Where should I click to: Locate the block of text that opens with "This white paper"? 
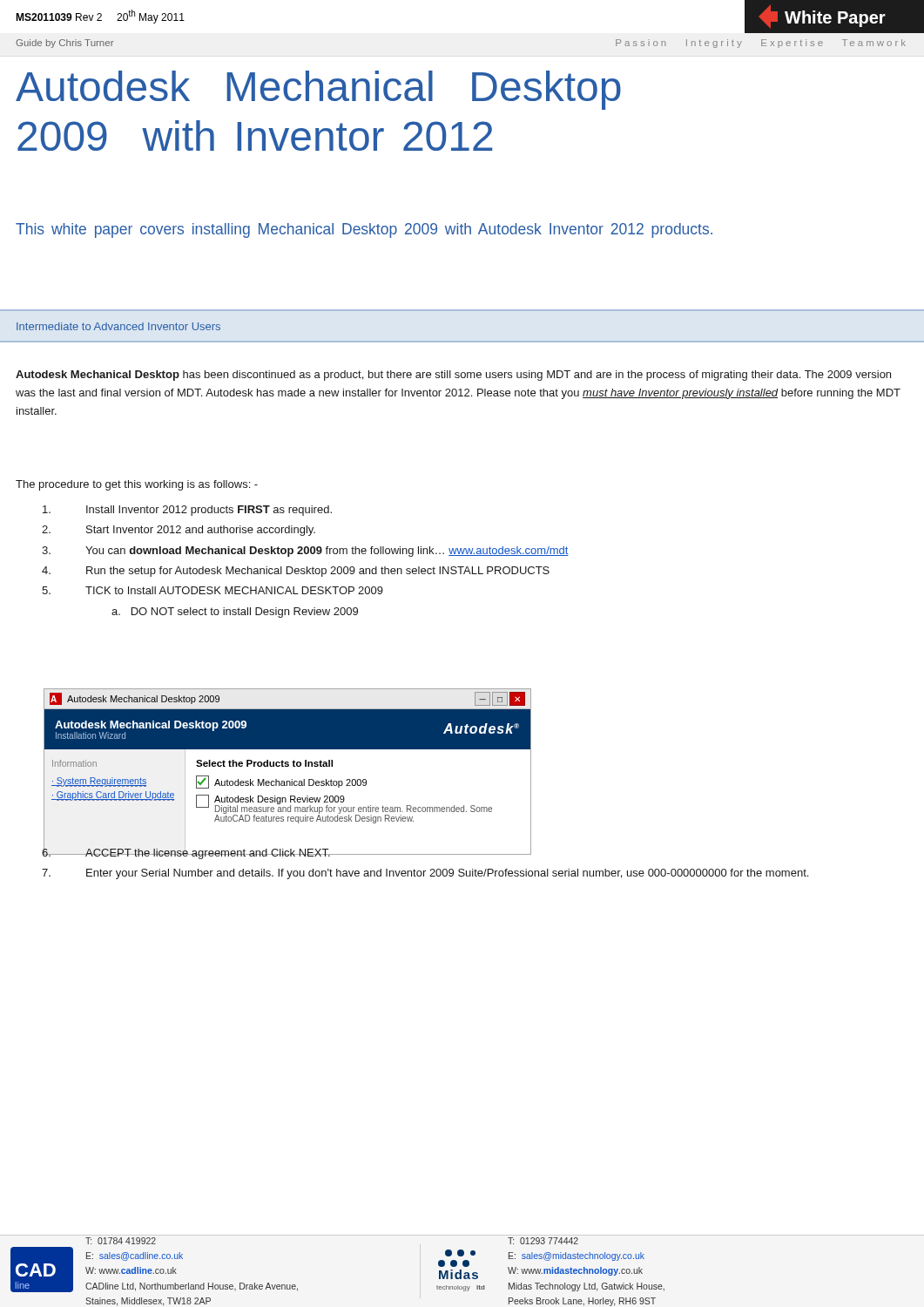pos(365,229)
